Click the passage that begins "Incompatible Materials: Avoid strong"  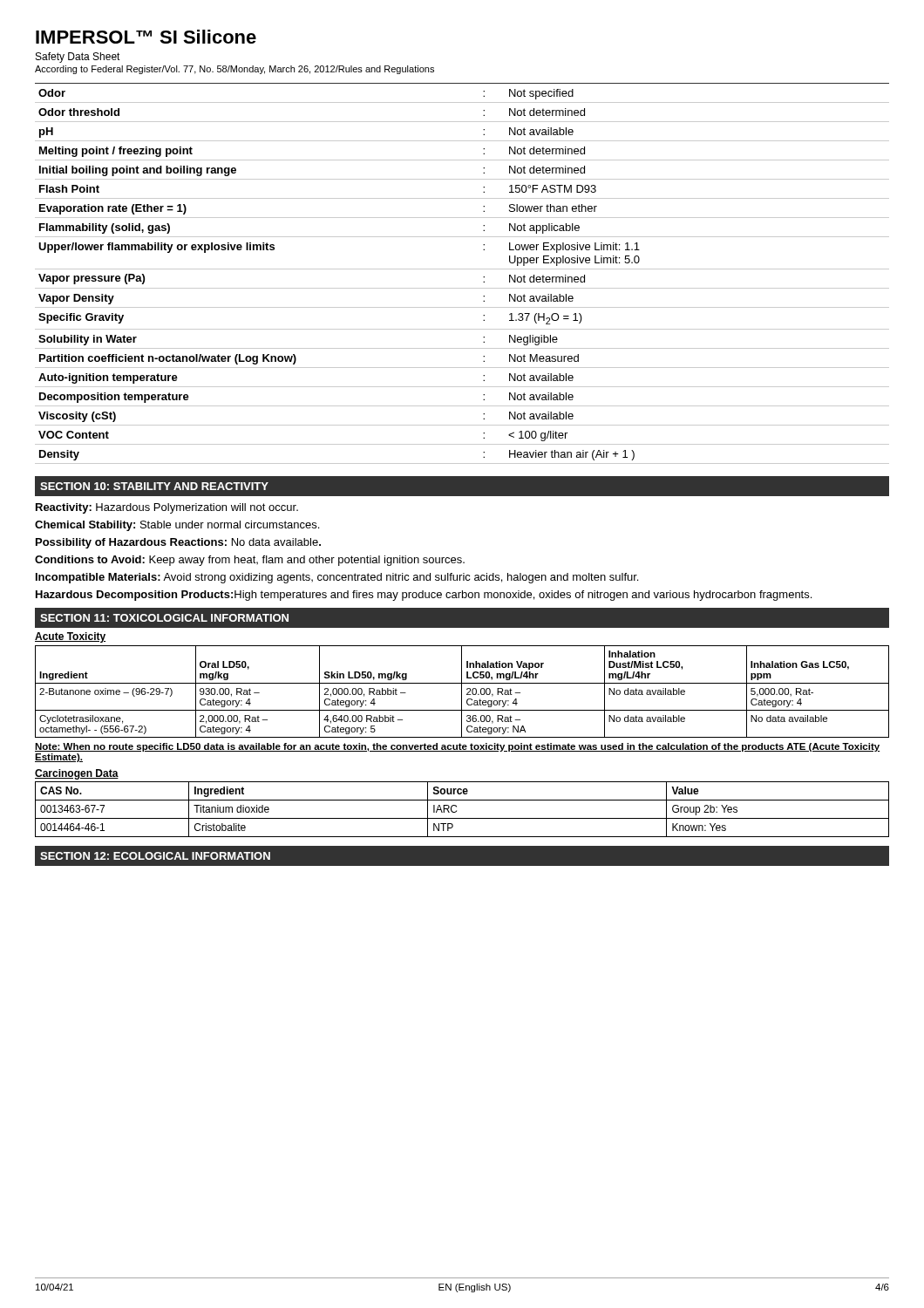pos(337,576)
